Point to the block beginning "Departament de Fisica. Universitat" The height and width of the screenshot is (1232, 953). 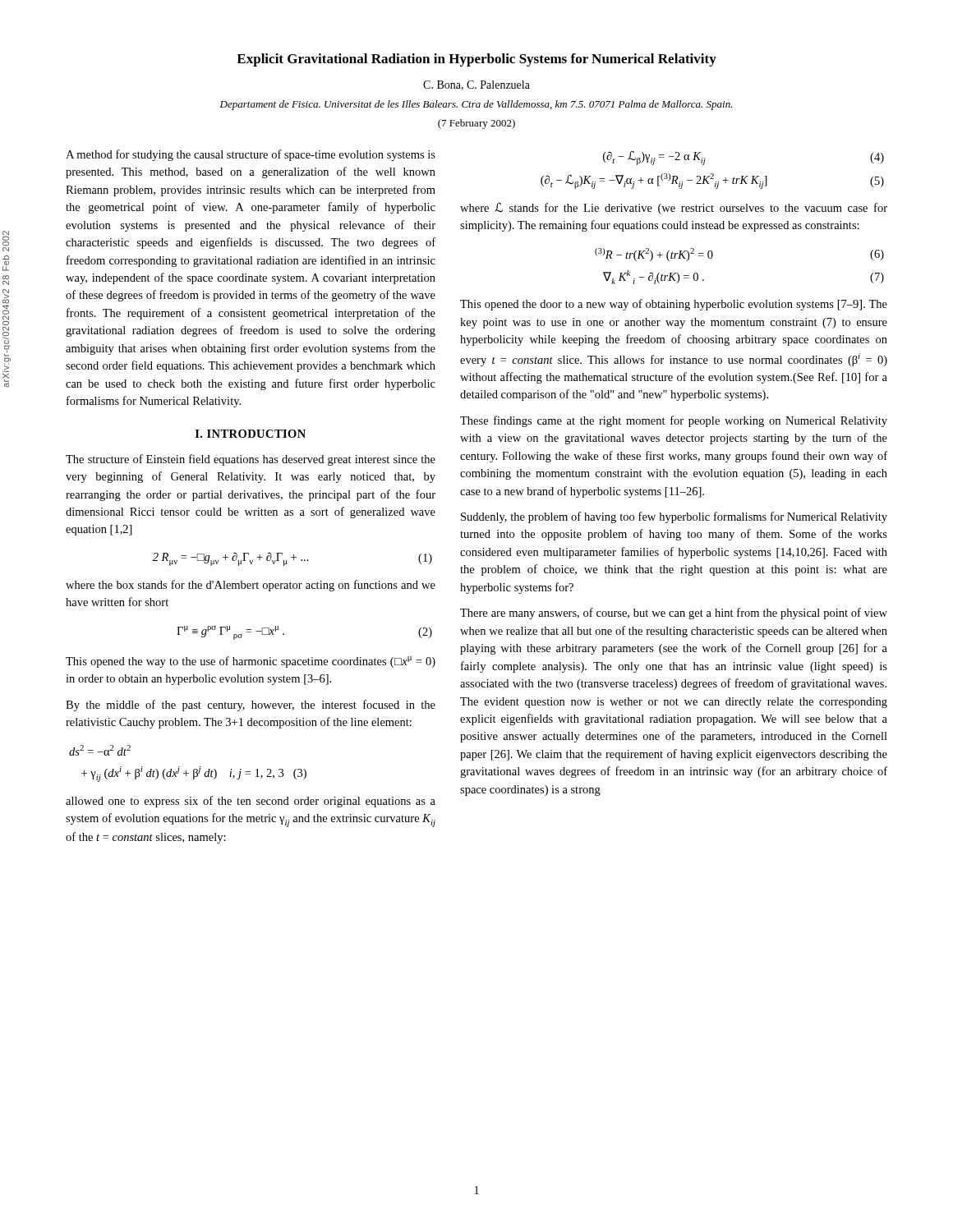coord(476,104)
